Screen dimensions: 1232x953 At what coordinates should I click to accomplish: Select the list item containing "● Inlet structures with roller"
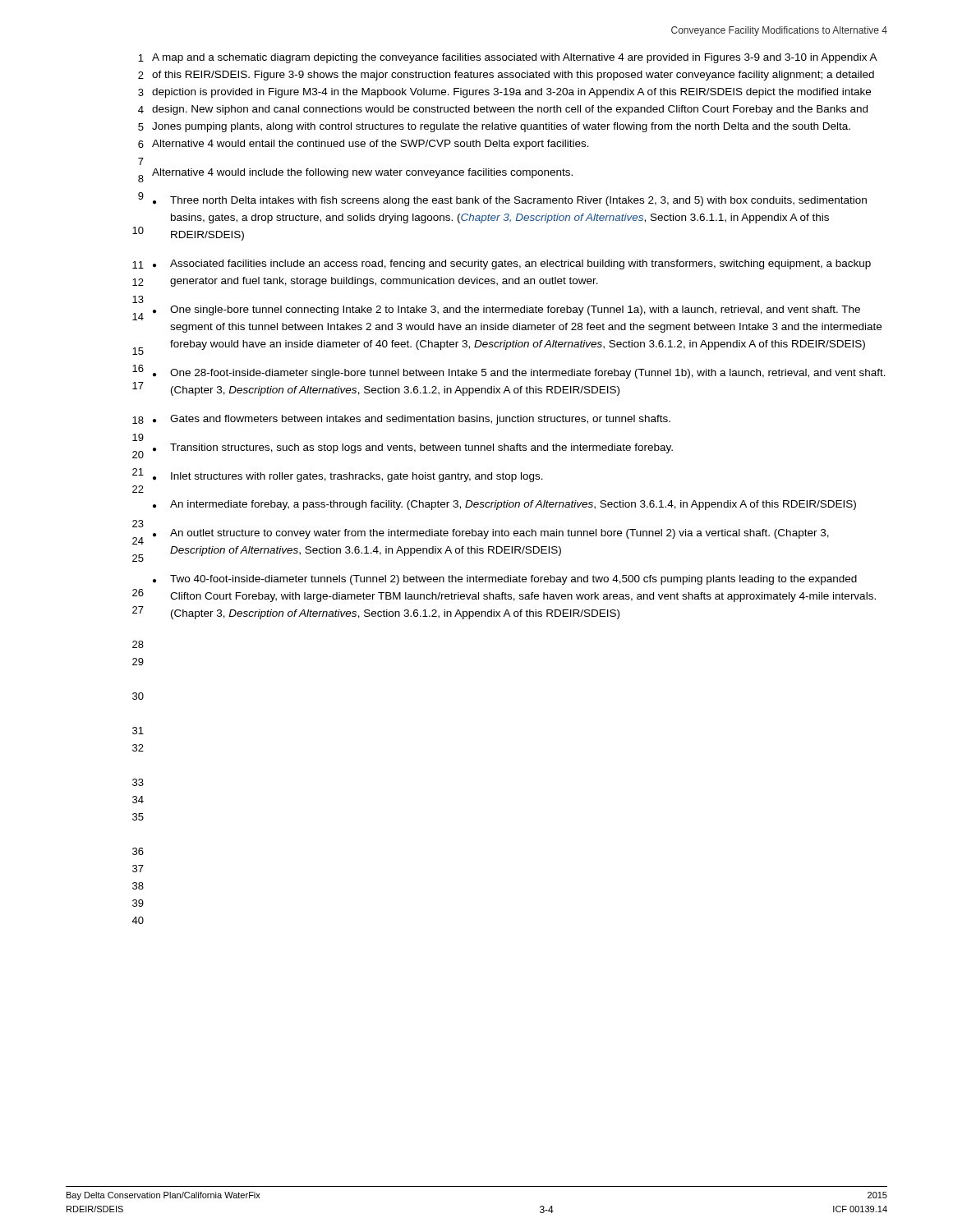click(x=520, y=476)
